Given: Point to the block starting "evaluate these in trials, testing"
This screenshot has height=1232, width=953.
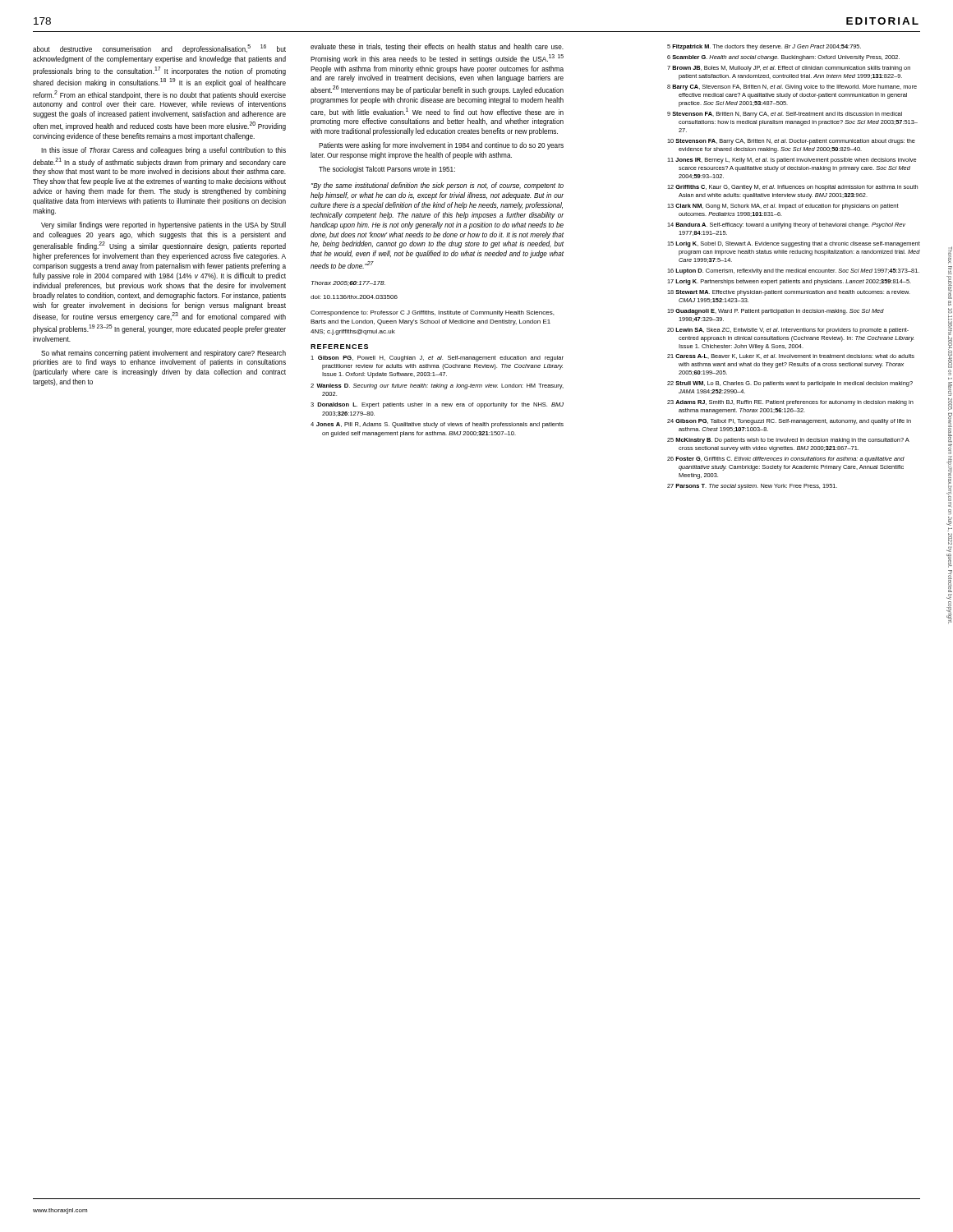Looking at the screenshot, I should (x=437, y=109).
